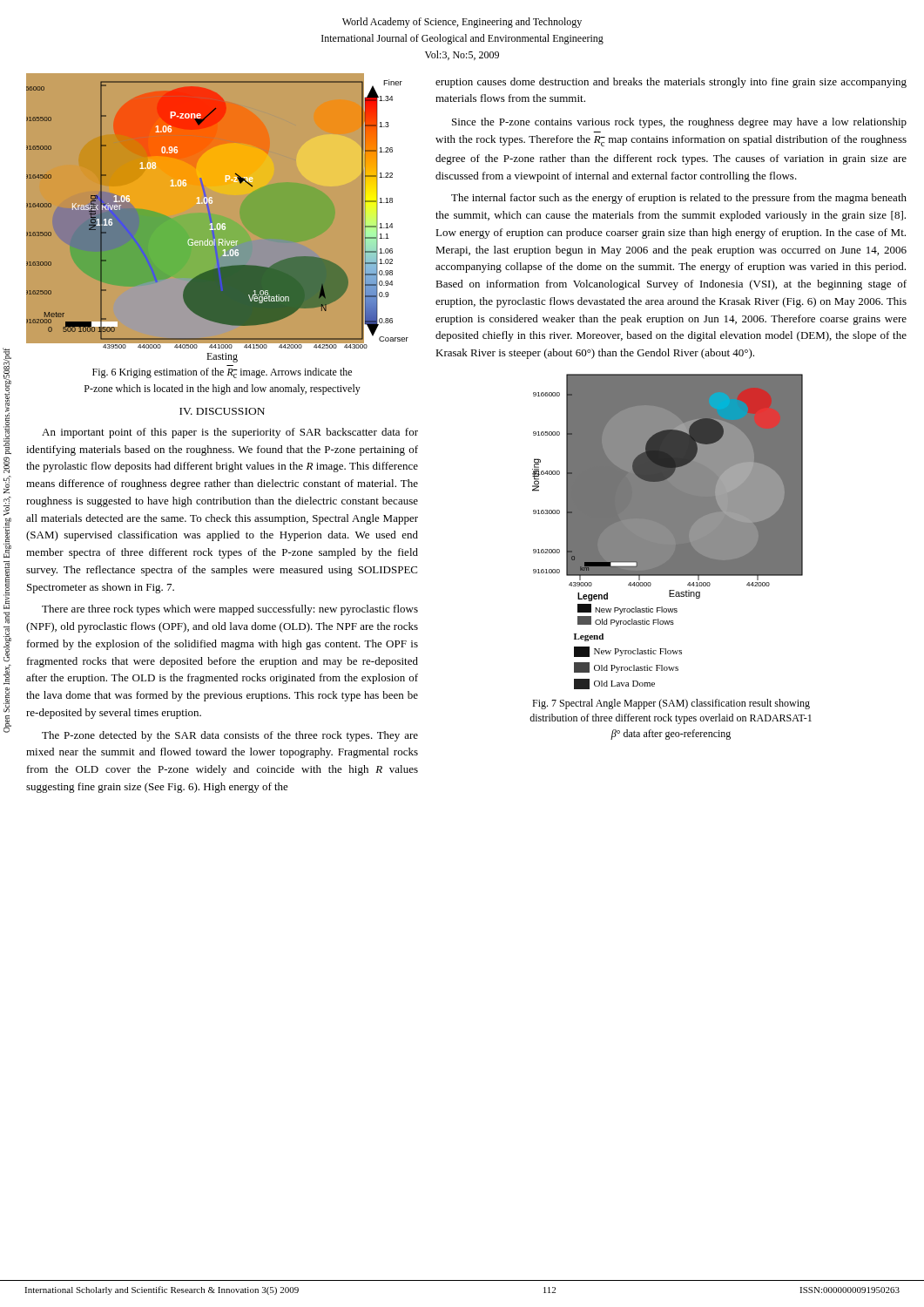Find the passage starting "The internal factor such as the energy of"

click(671, 275)
